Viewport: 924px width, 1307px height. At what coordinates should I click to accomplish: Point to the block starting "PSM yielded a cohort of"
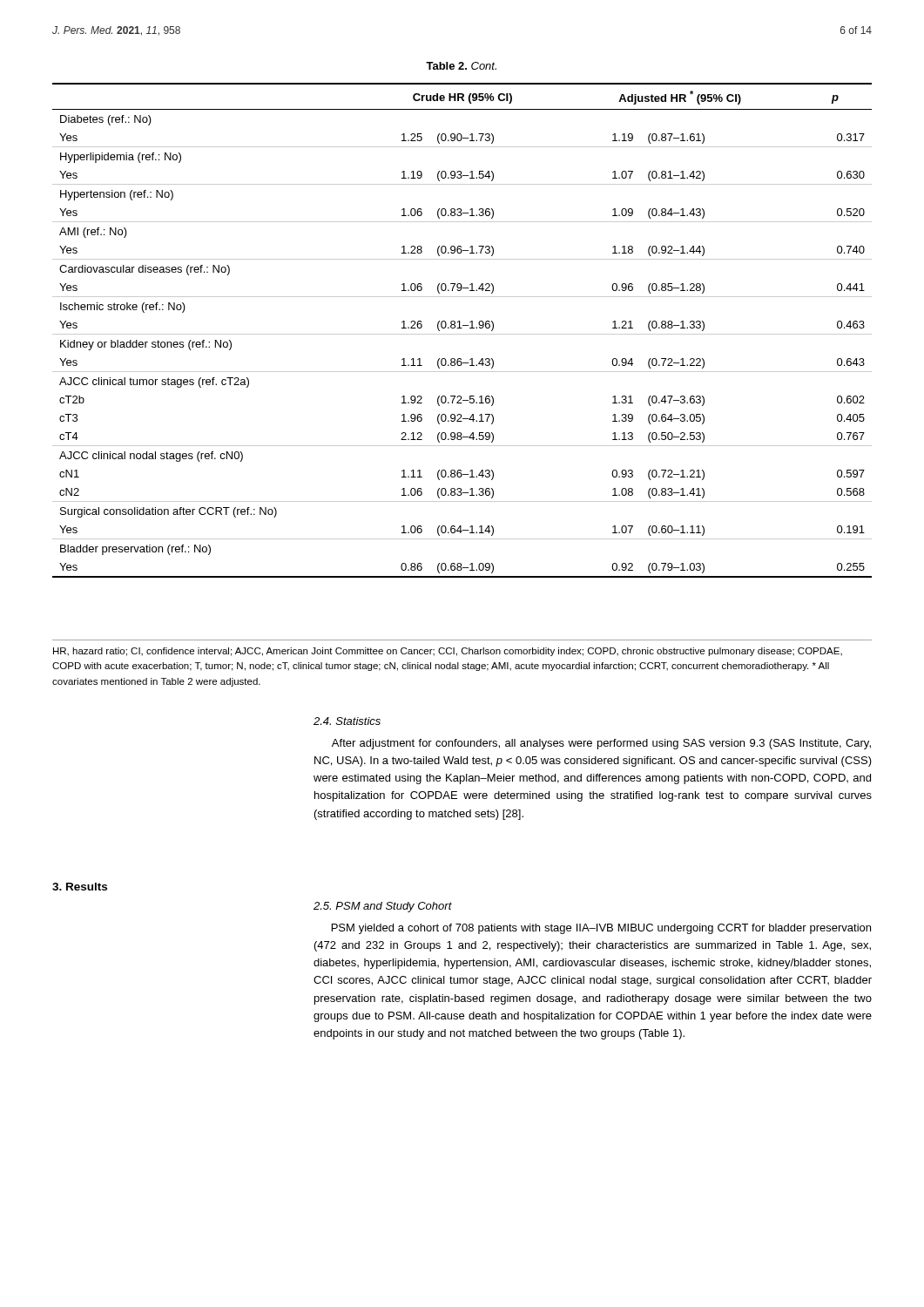click(593, 980)
